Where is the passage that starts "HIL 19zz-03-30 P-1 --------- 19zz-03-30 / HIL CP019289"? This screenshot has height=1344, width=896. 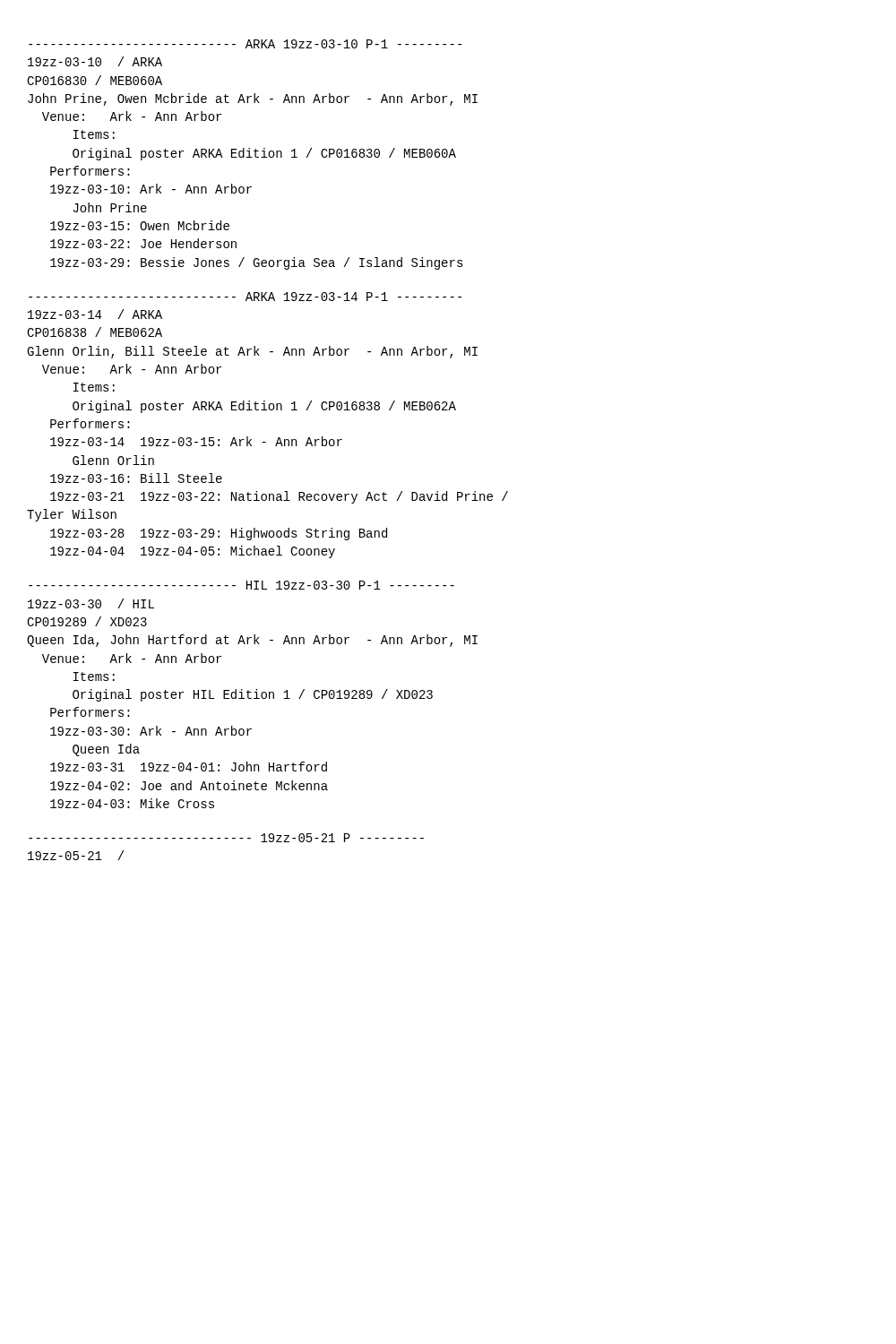[x=252, y=694]
